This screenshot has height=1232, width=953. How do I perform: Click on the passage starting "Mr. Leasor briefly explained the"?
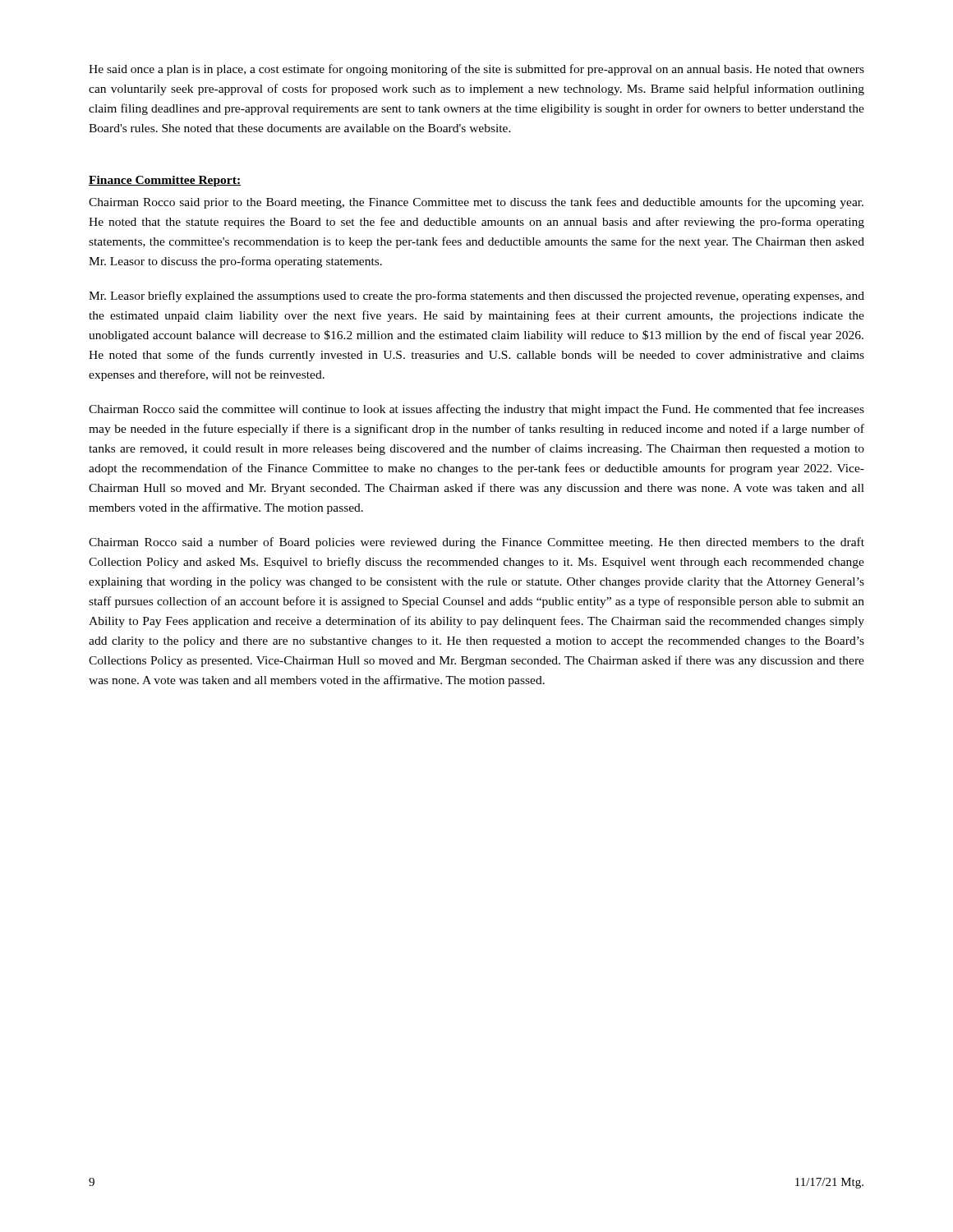point(476,335)
